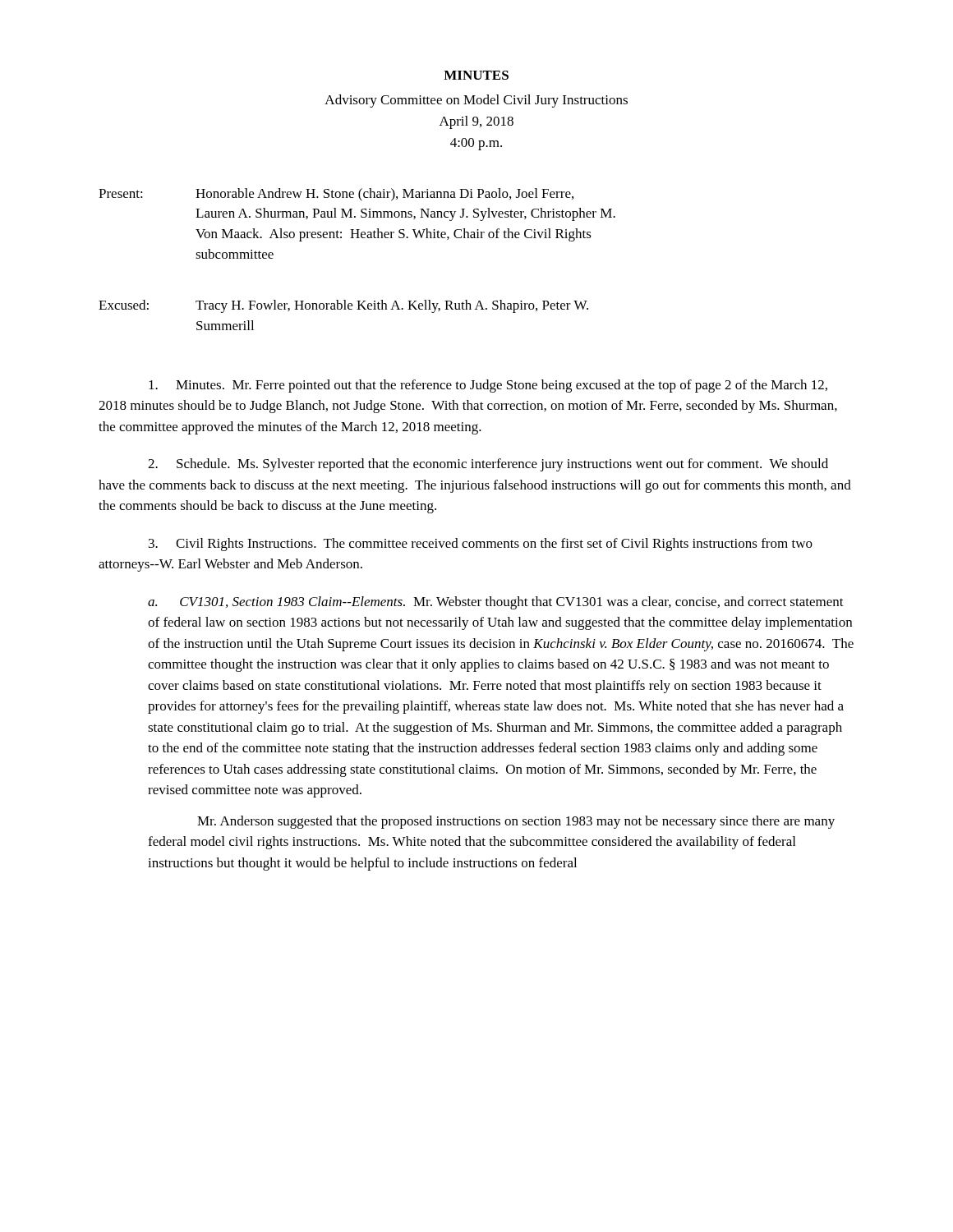Locate the text starting "Excused: Tracy H. Fowler, Honorable"
Screen dimensions: 1232x953
(476, 320)
